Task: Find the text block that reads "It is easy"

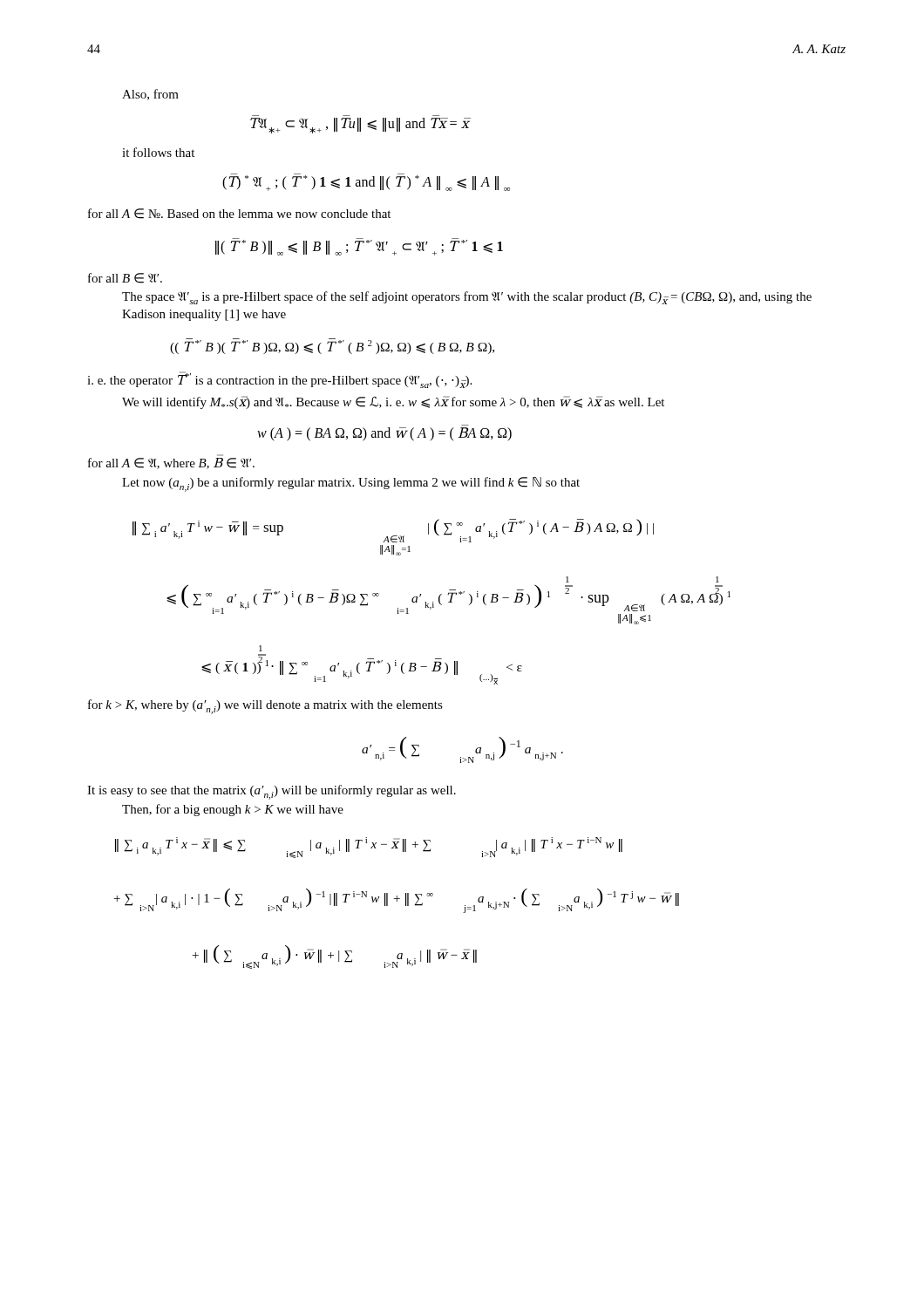Action: (272, 791)
